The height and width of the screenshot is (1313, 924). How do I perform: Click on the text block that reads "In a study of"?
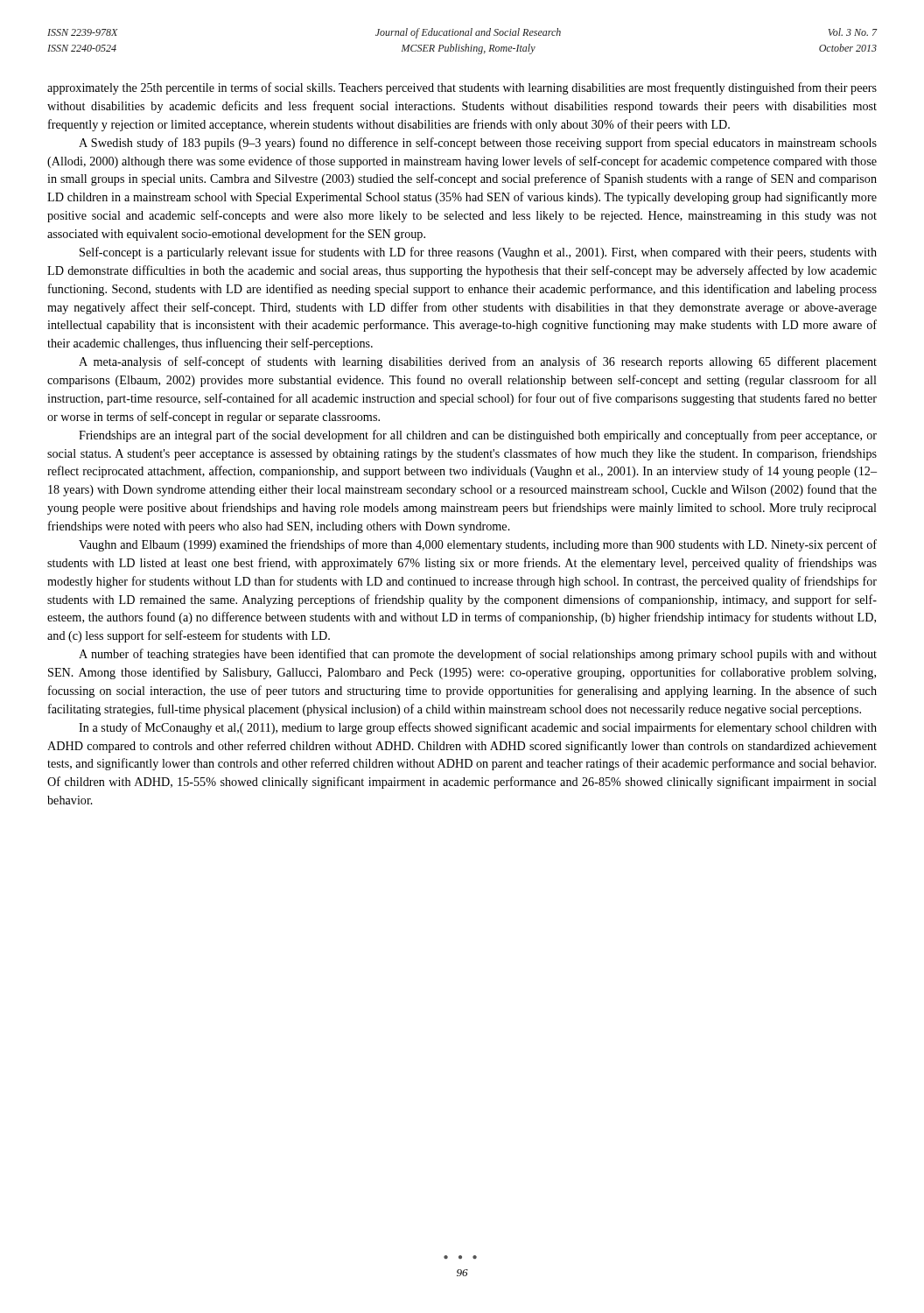pyautogui.click(x=462, y=764)
